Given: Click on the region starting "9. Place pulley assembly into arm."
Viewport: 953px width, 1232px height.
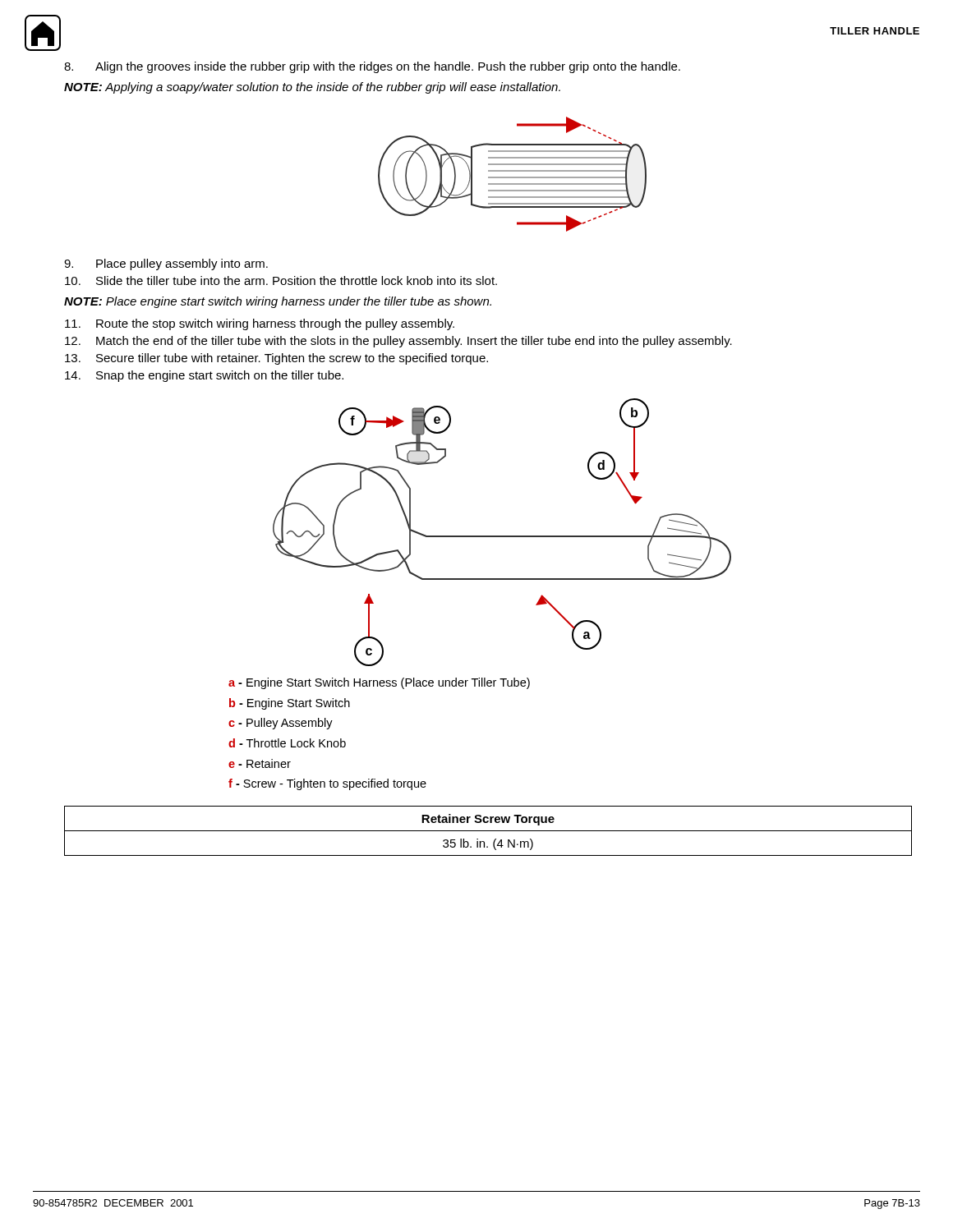Looking at the screenshot, I should 166,264.
